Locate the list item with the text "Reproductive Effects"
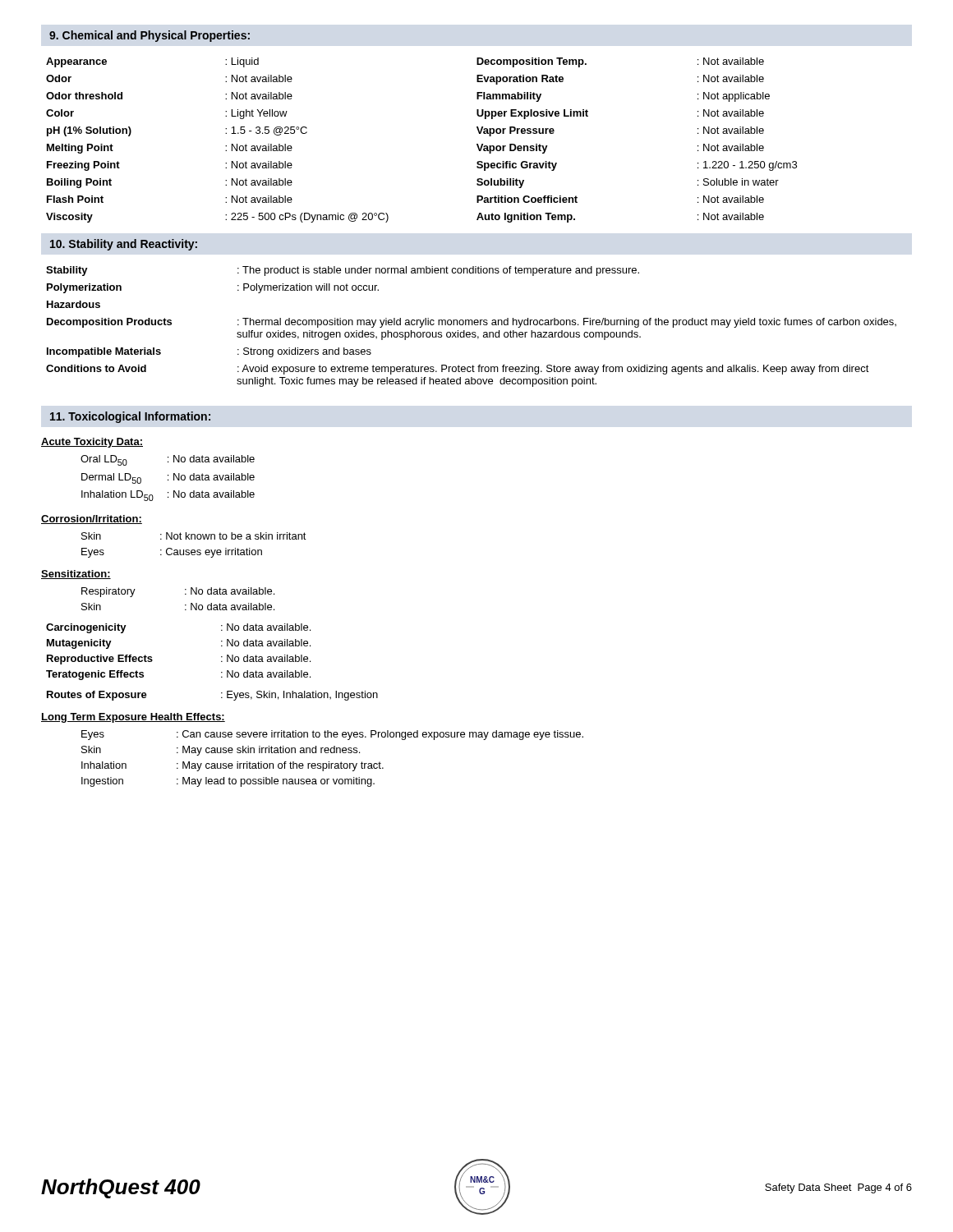Image resolution: width=953 pixels, height=1232 pixels. click(99, 658)
